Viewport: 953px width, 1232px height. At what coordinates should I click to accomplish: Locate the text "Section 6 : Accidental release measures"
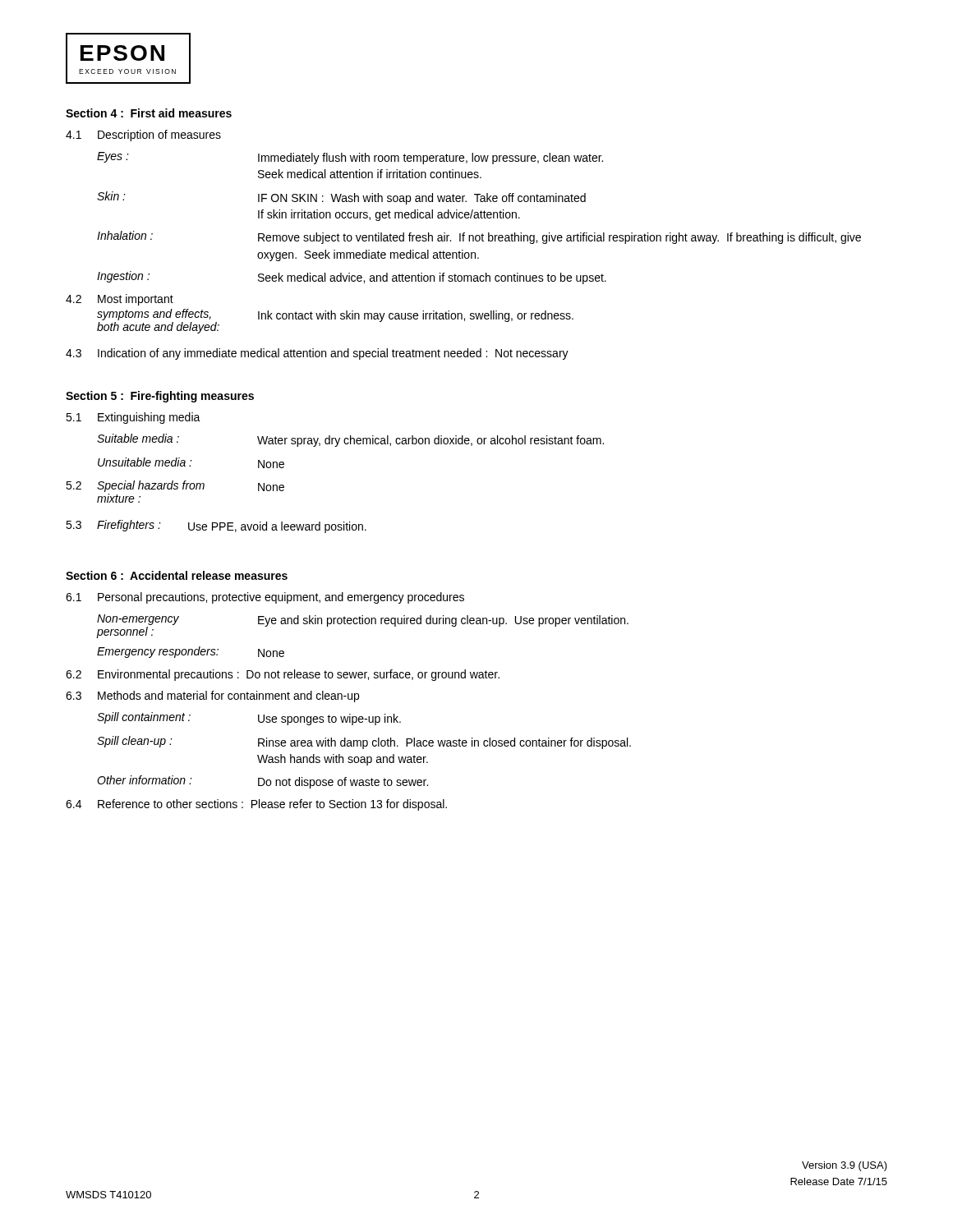177,576
